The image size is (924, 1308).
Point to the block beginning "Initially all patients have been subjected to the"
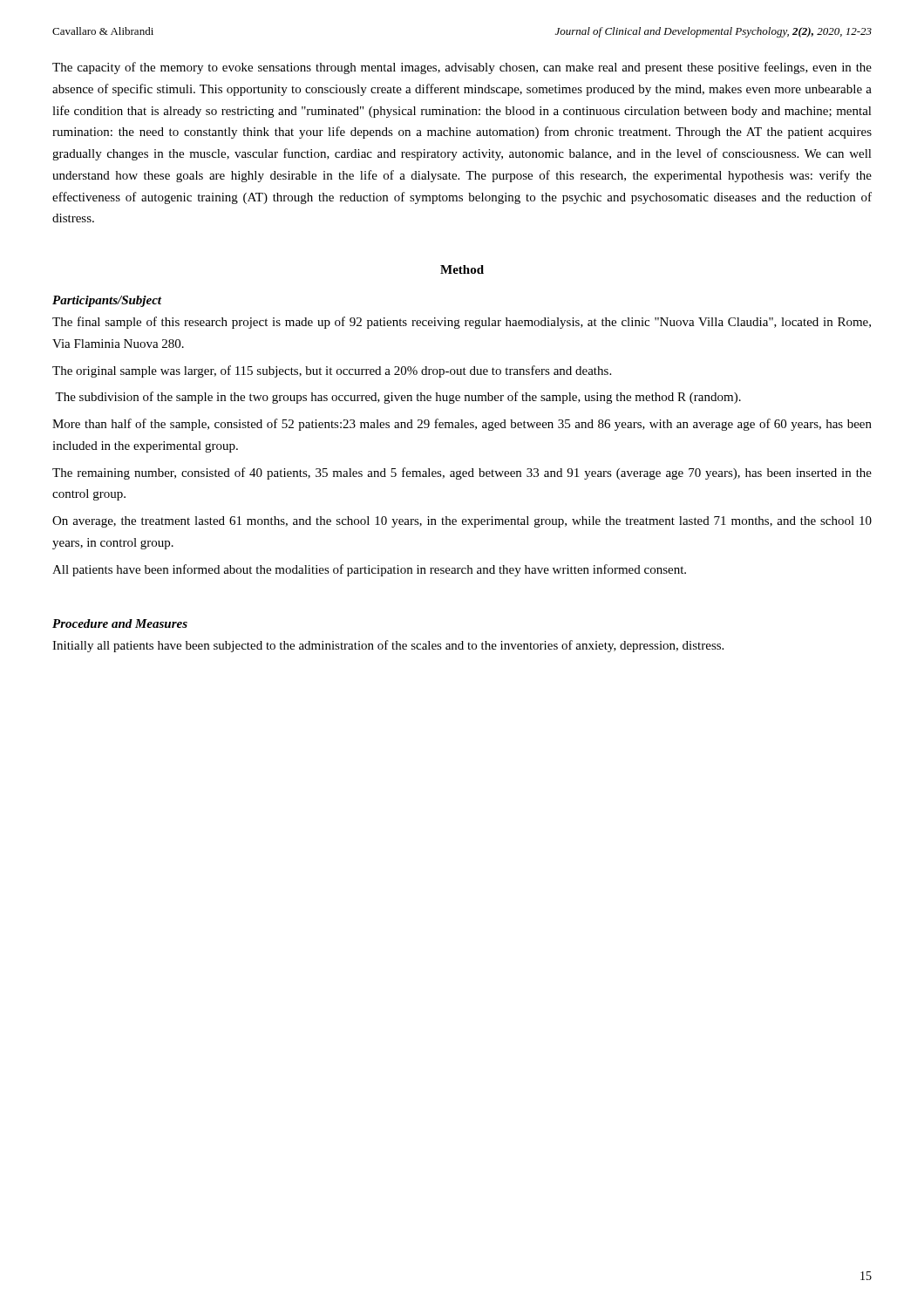click(462, 646)
